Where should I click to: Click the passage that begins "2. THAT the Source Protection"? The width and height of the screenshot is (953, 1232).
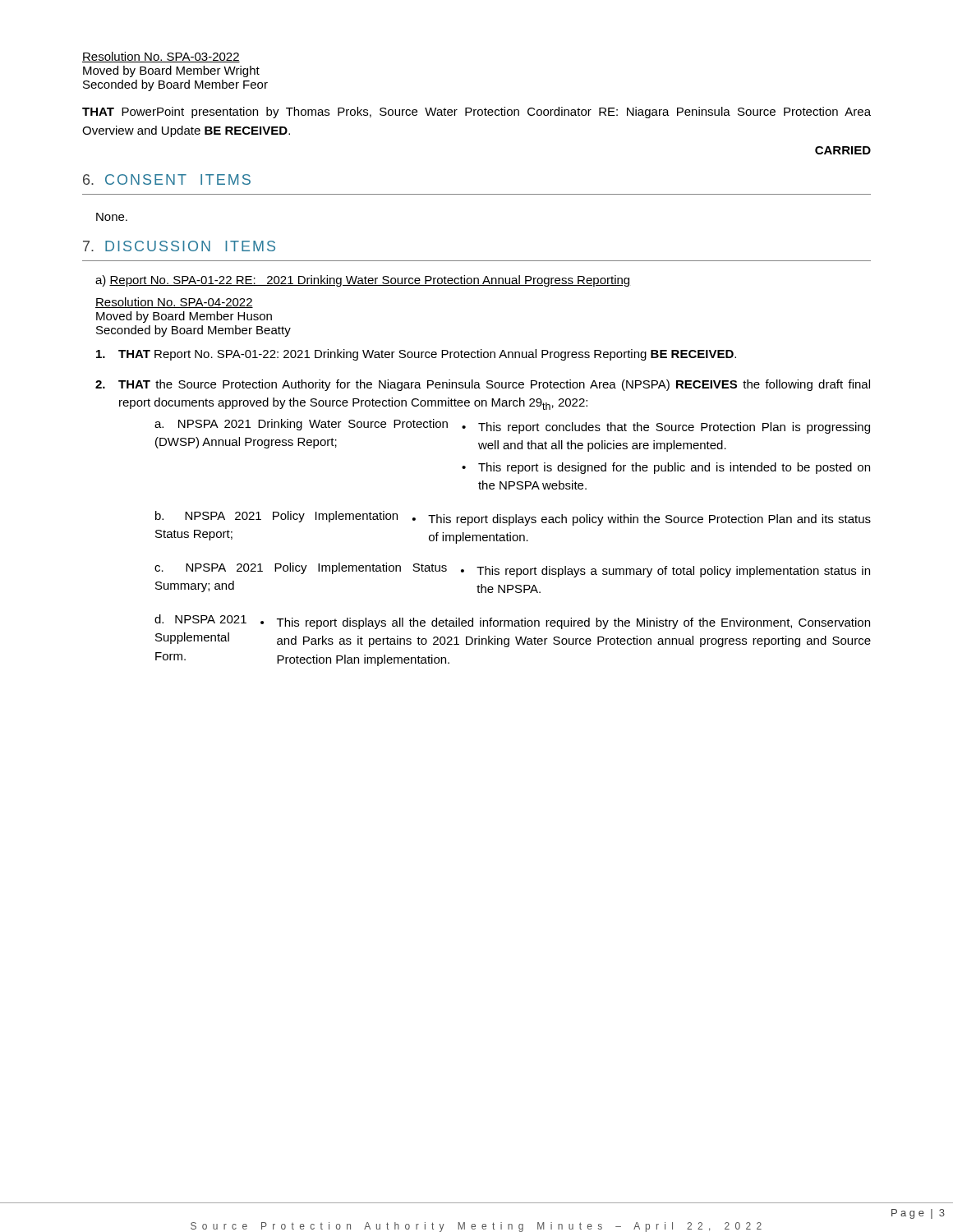click(x=483, y=528)
